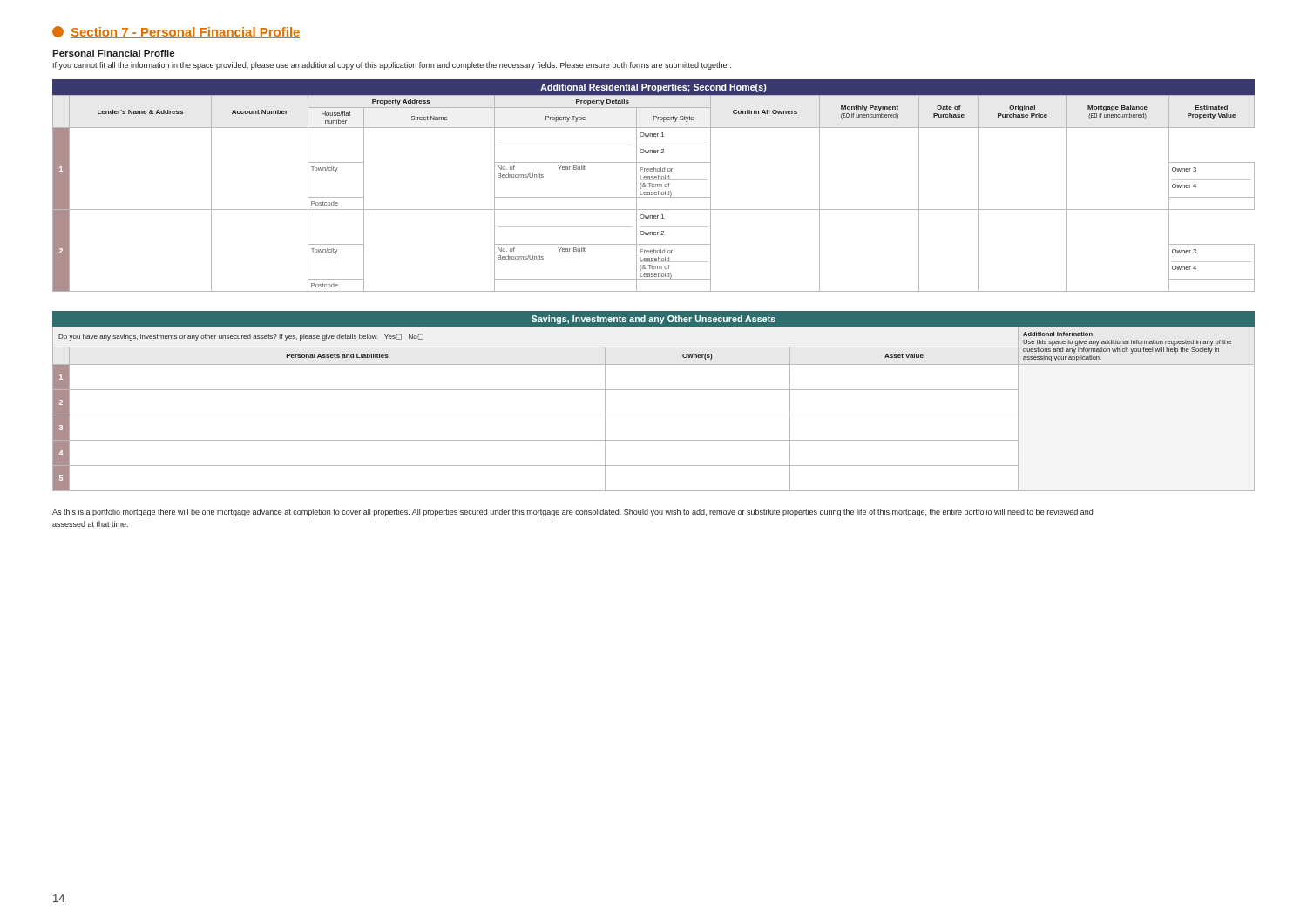Locate the passage starting "Section 7 - Personal Financial Profile"

[x=176, y=32]
